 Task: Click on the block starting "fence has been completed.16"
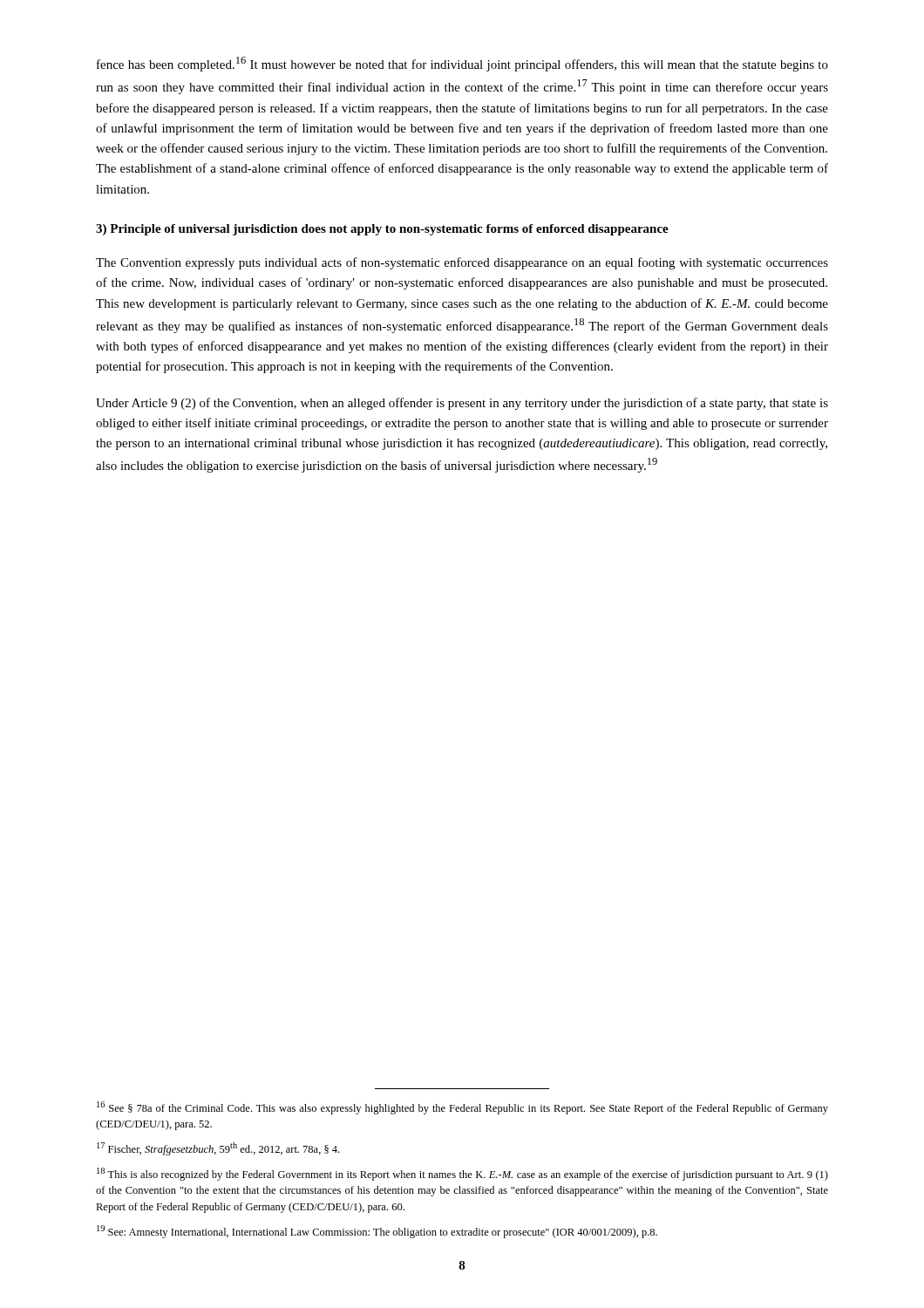tap(462, 125)
